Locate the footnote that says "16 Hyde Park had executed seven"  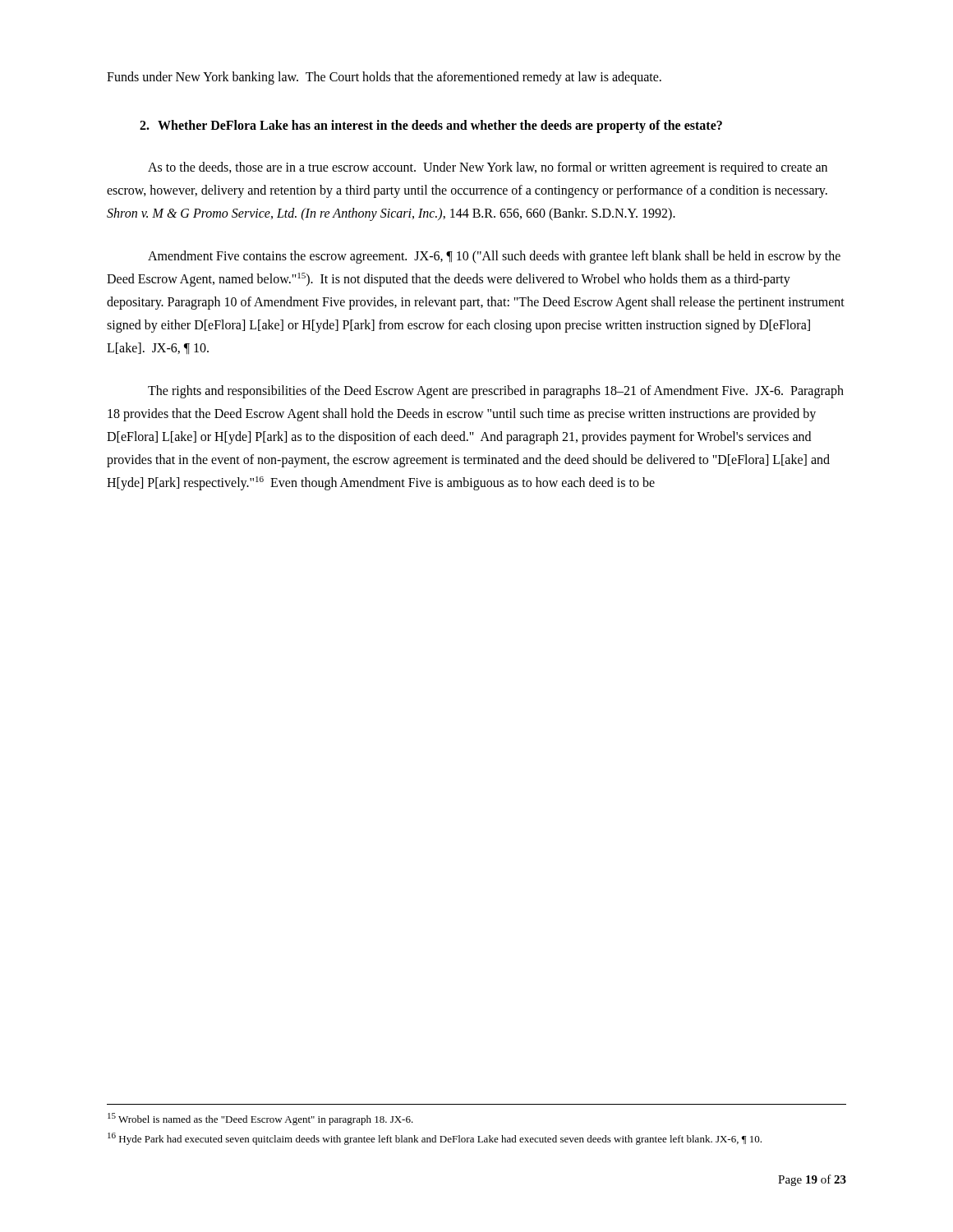435,1138
